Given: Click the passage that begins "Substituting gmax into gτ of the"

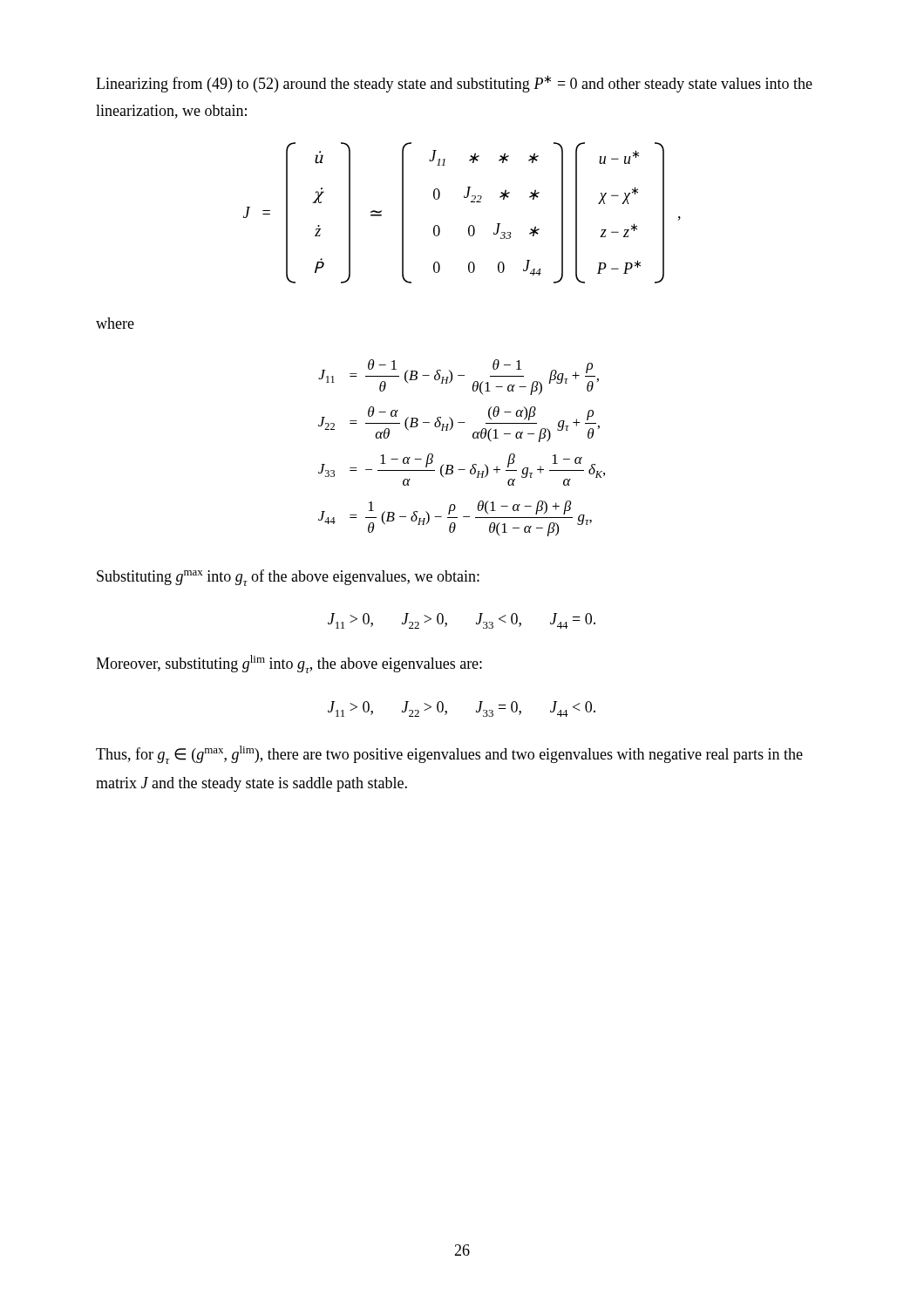Looking at the screenshot, I should click(288, 577).
